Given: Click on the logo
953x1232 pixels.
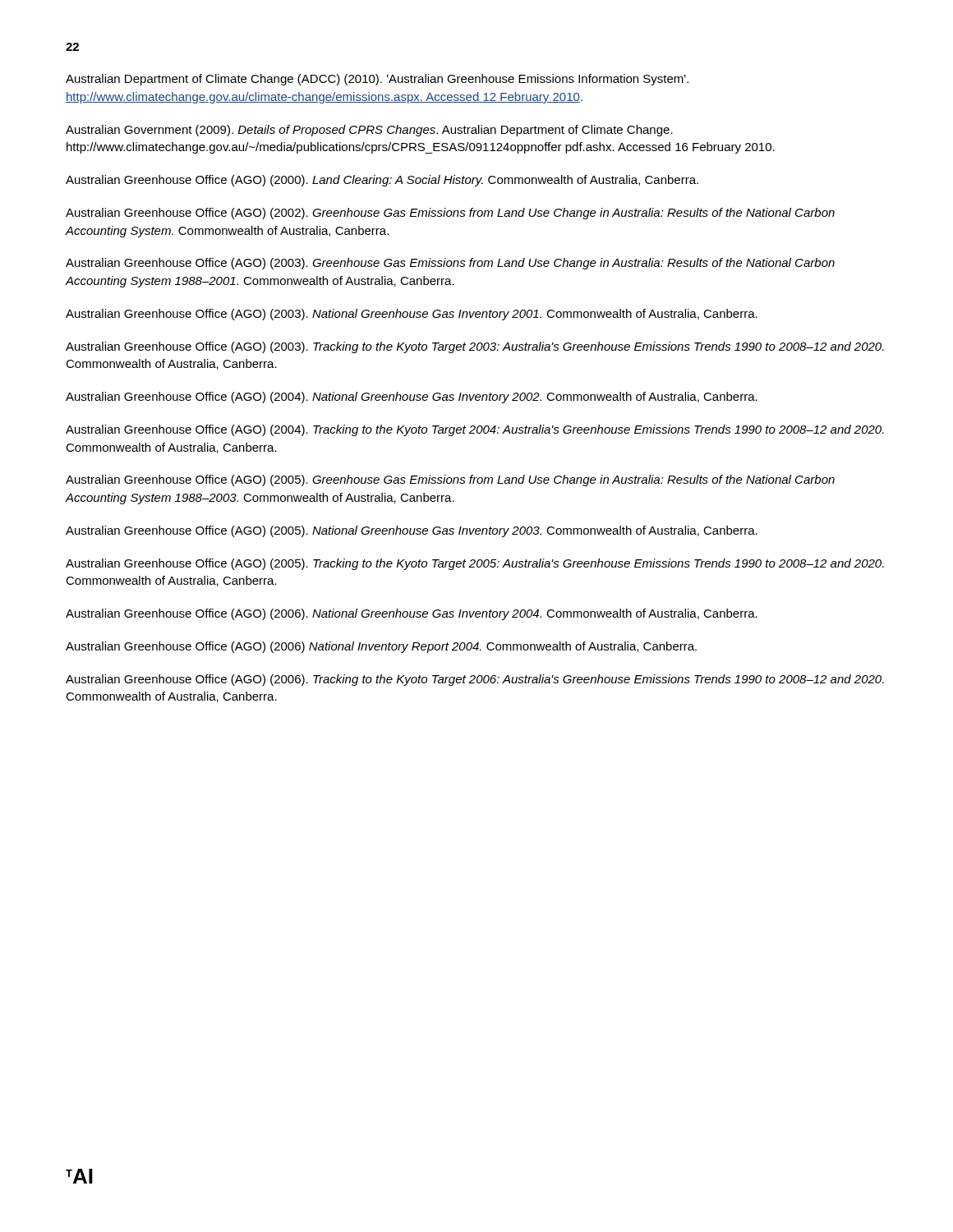Looking at the screenshot, I should point(80,1177).
